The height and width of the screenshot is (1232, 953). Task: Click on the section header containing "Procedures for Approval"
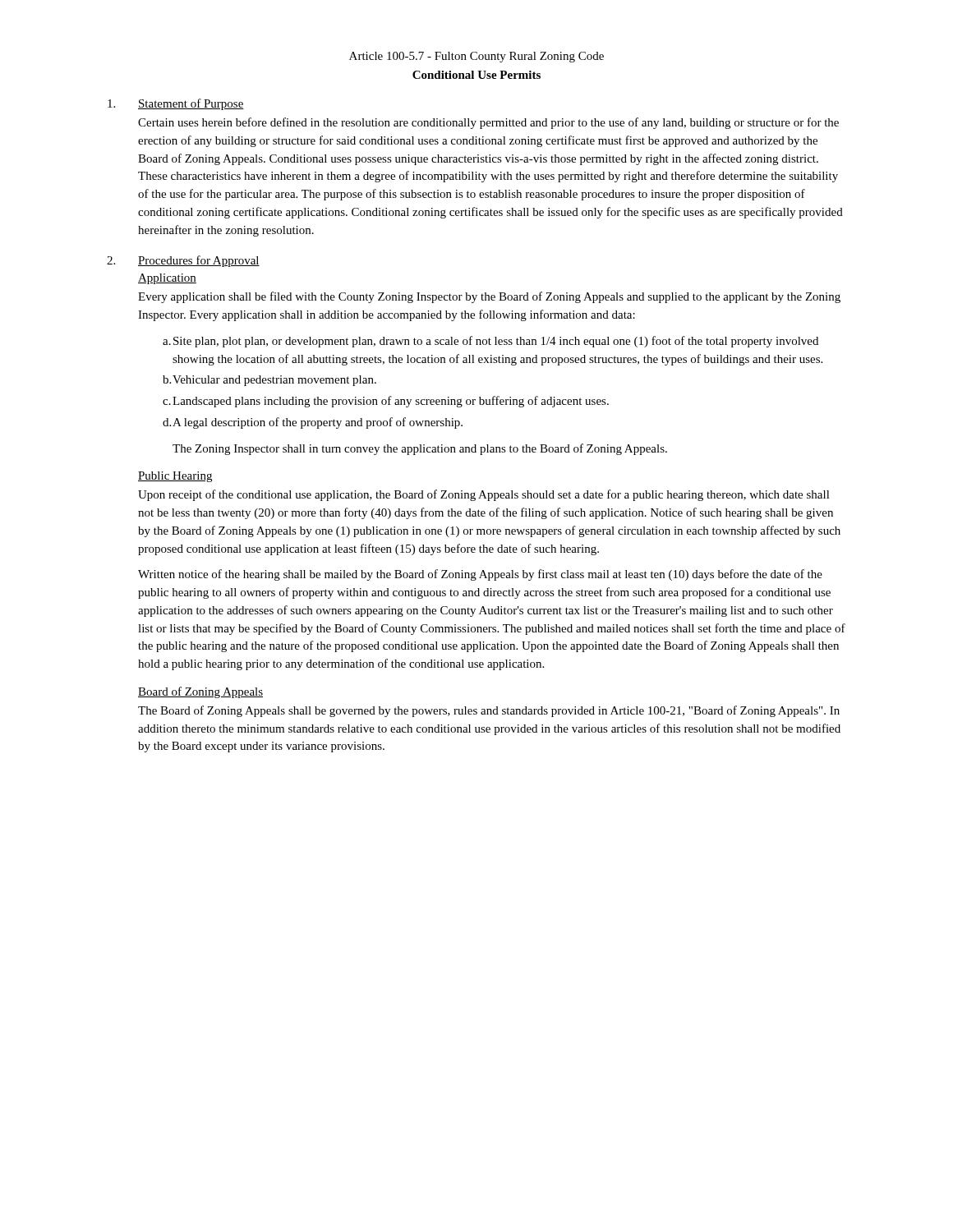(199, 261)
